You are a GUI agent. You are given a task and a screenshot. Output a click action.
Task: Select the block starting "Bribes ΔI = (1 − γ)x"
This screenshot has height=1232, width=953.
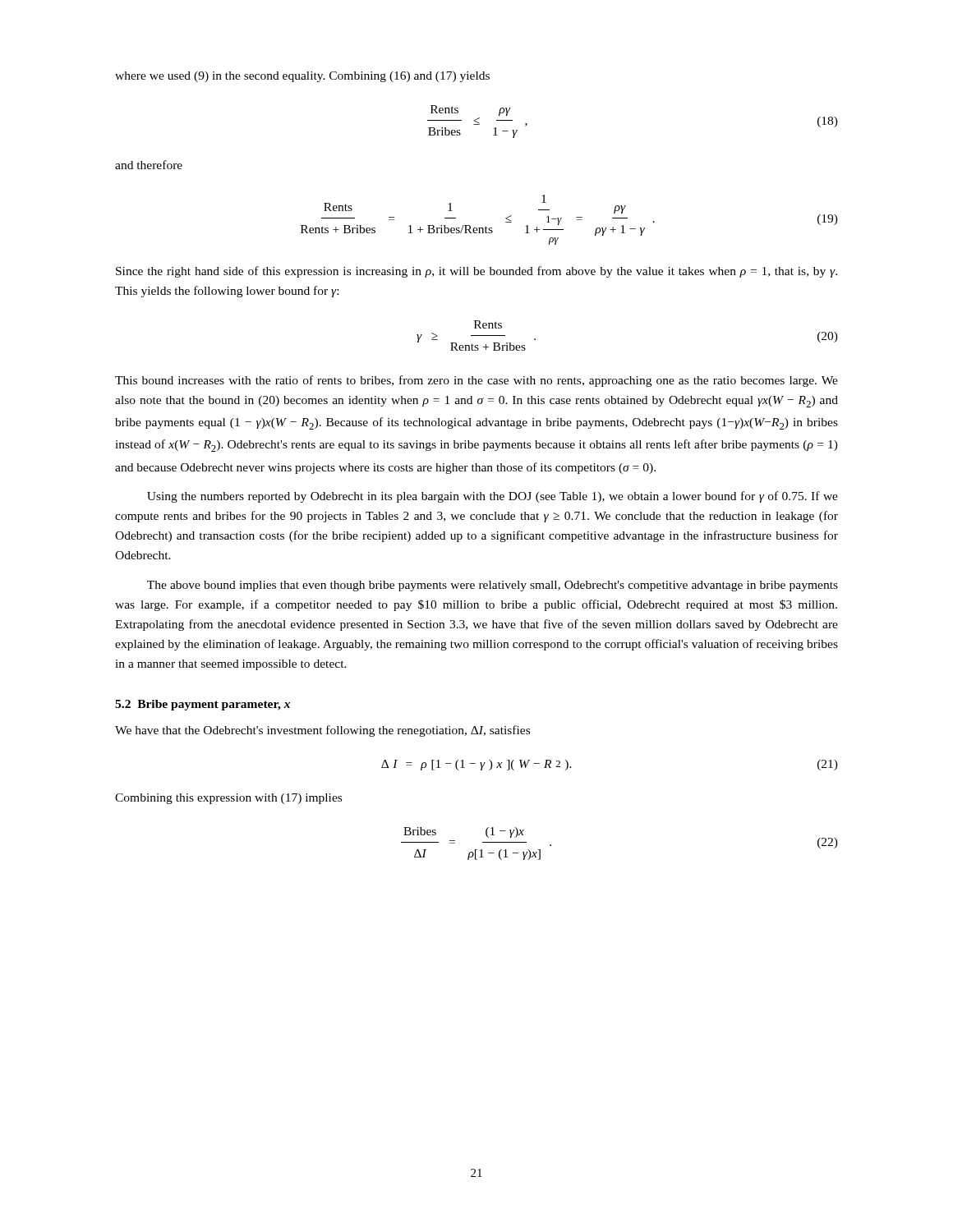point(476,842)
